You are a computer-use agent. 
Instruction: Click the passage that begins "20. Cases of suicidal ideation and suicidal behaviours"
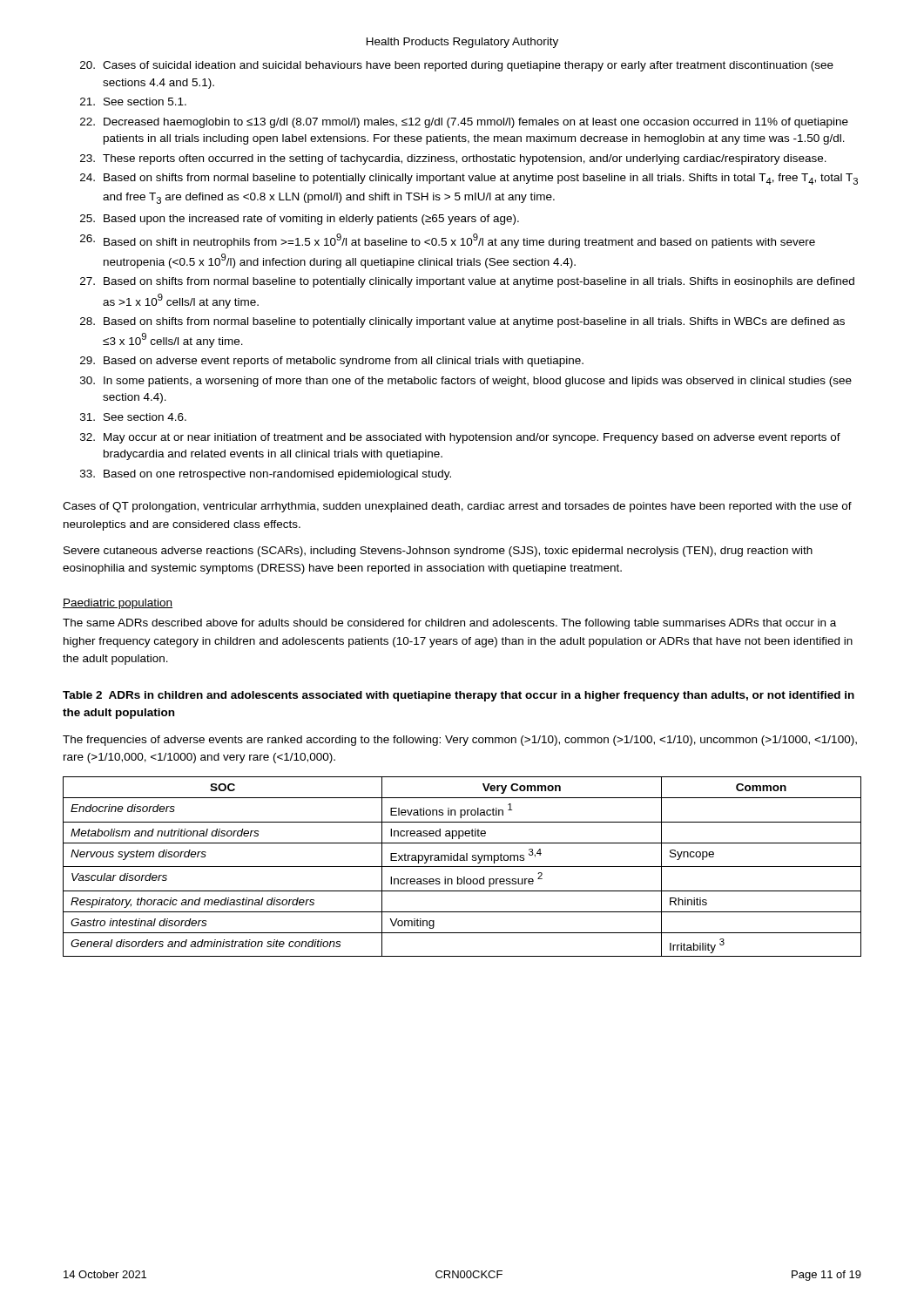(x=462, y=74)
